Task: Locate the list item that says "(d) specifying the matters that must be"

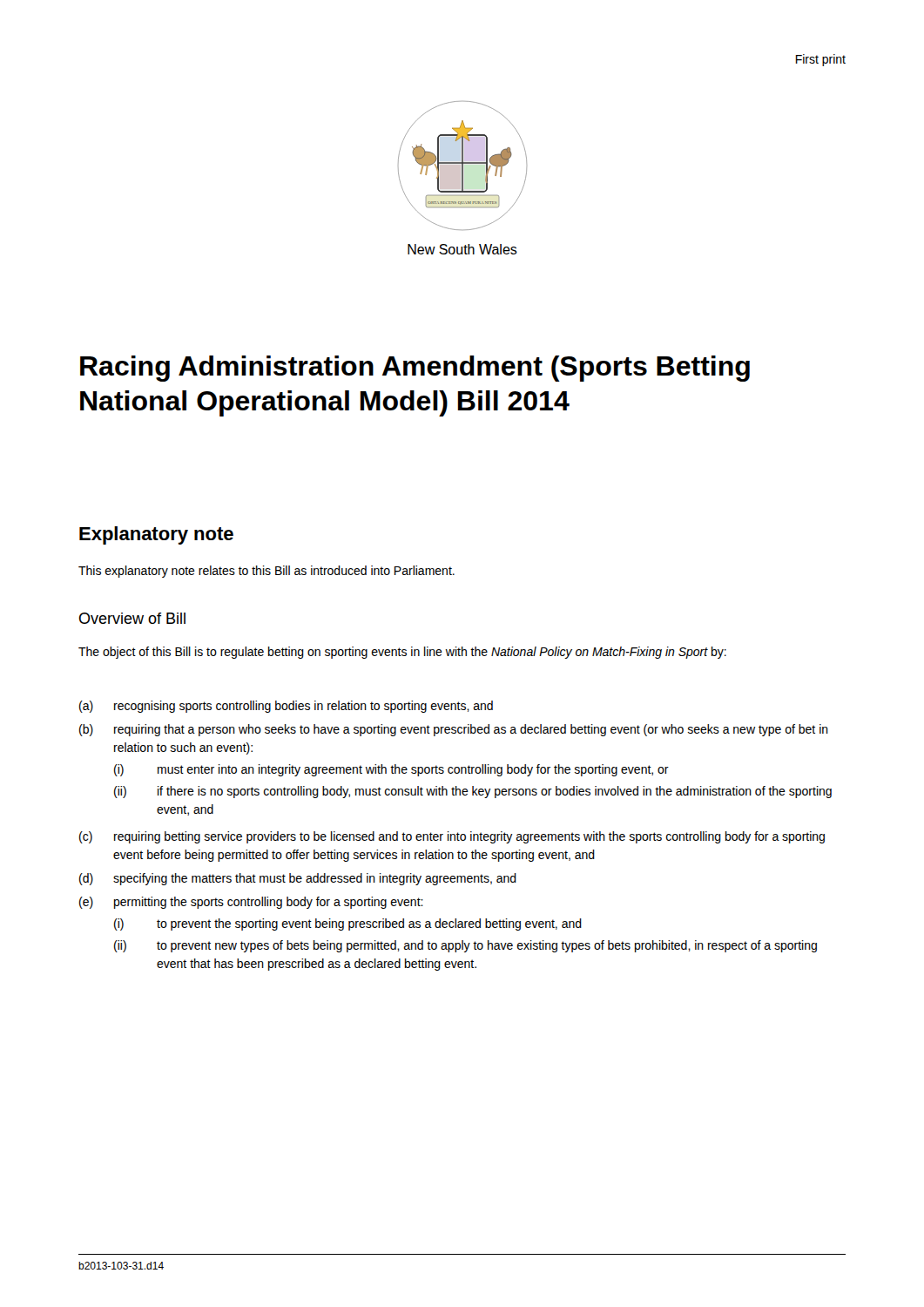Action: [x=462, y=879]
